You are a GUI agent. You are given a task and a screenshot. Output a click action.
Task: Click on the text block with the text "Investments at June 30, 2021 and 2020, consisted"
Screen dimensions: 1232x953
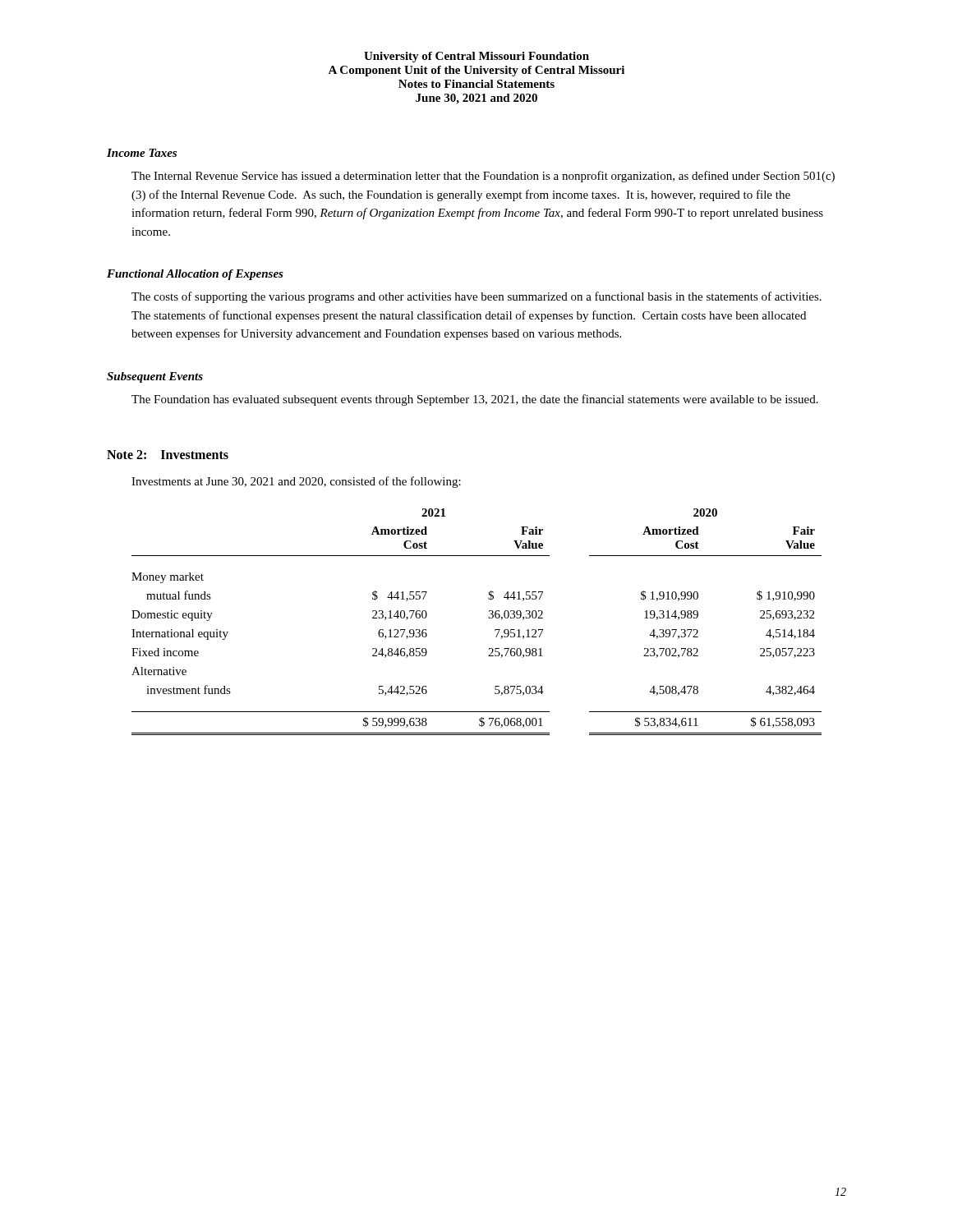point(296,481)
